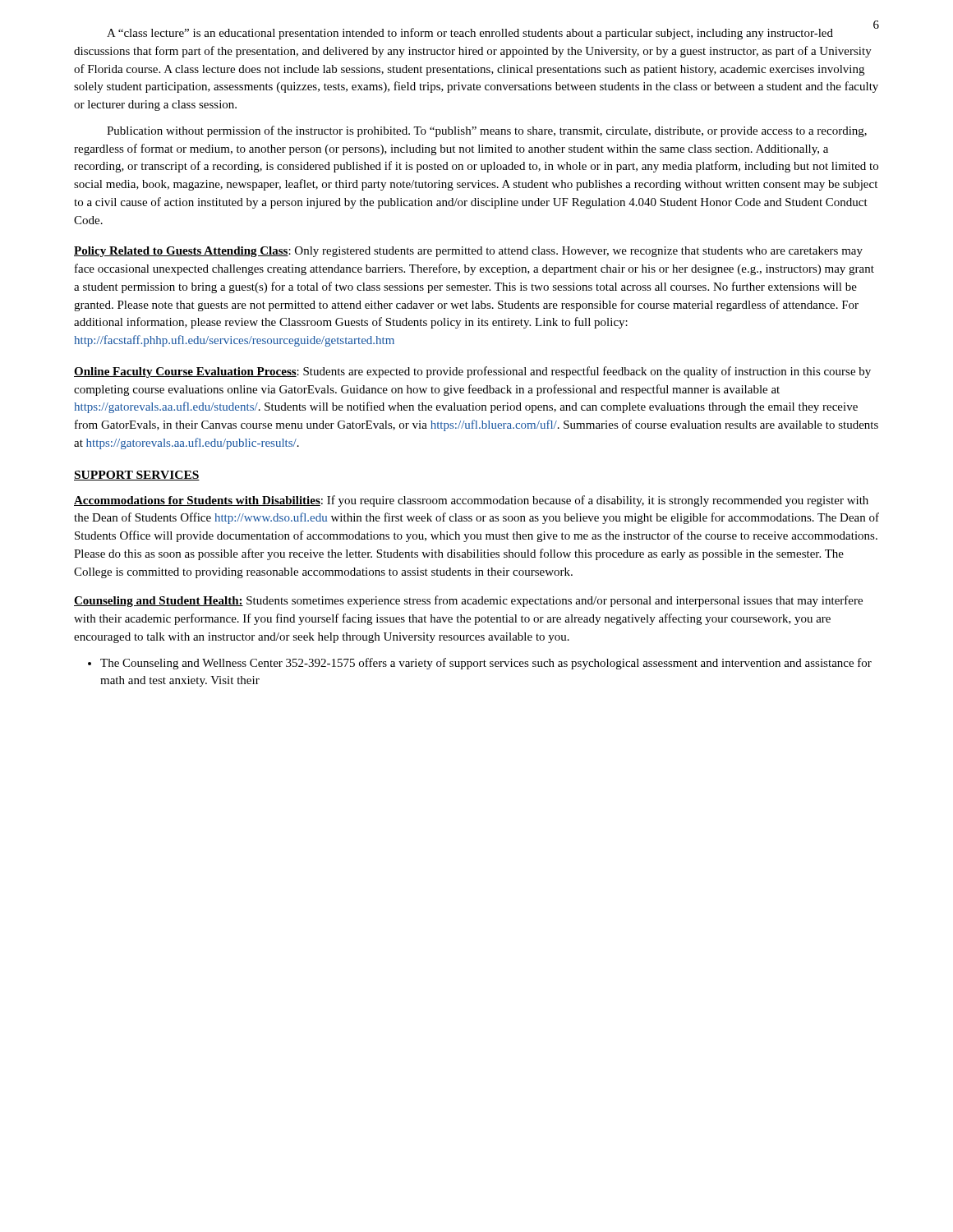Navigate to the text block starting "SUPPORT SERVICES"
The image size is (953, 1232).
pos(137,474)
